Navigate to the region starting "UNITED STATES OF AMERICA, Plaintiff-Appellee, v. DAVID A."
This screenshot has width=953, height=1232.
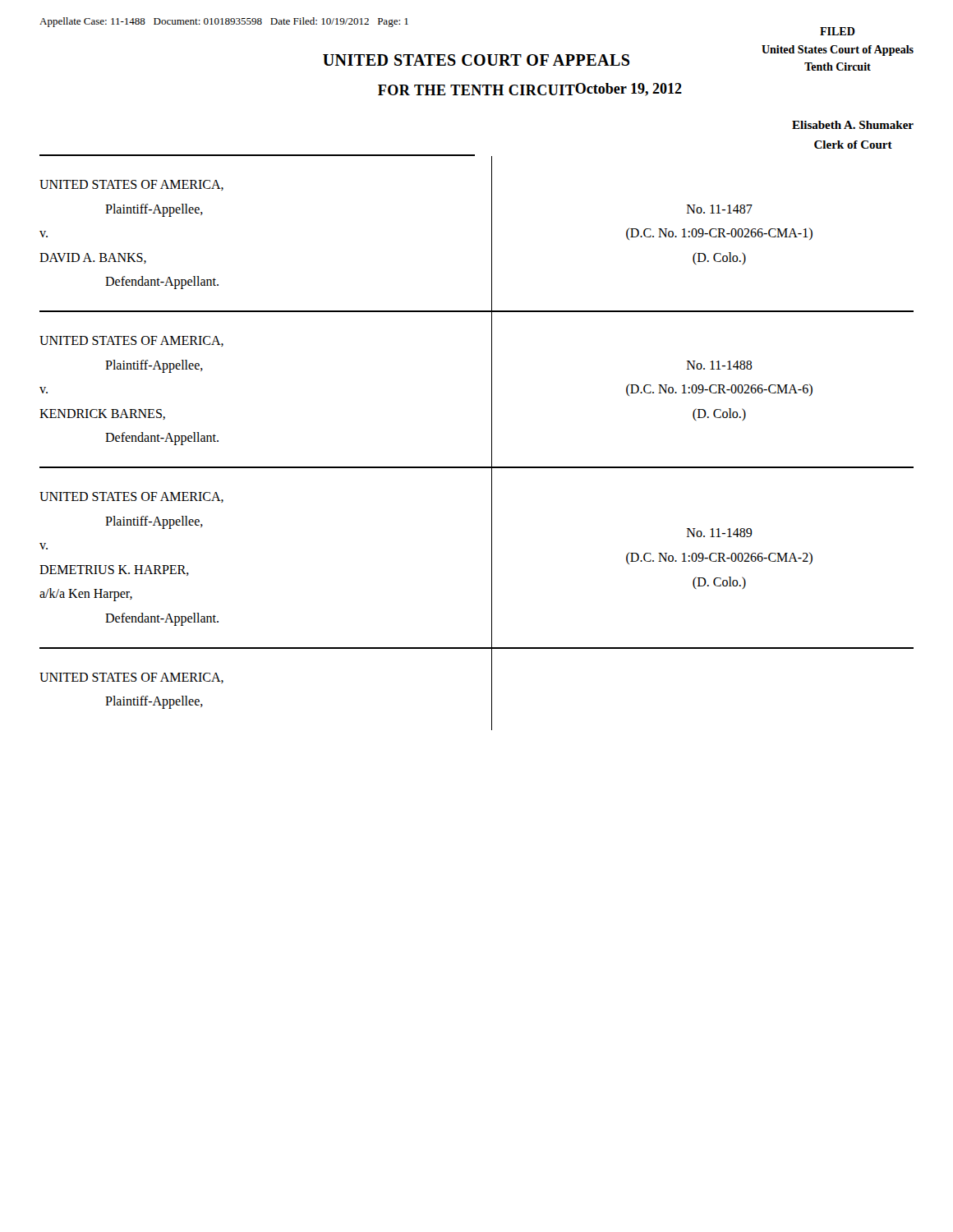click(x=476, y=233)
